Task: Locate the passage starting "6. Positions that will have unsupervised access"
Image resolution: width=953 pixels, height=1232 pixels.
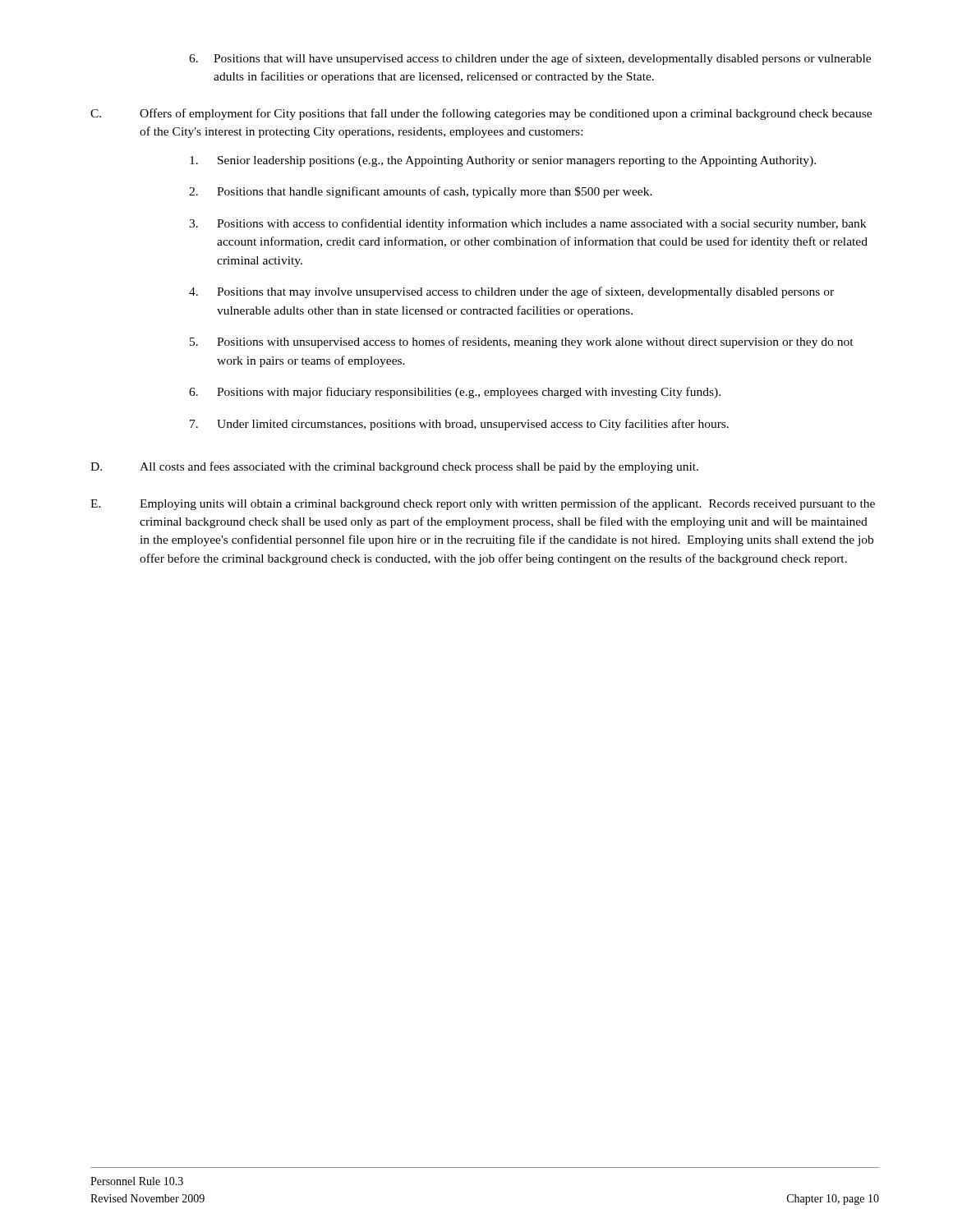Action: click(x=534, y=68)
